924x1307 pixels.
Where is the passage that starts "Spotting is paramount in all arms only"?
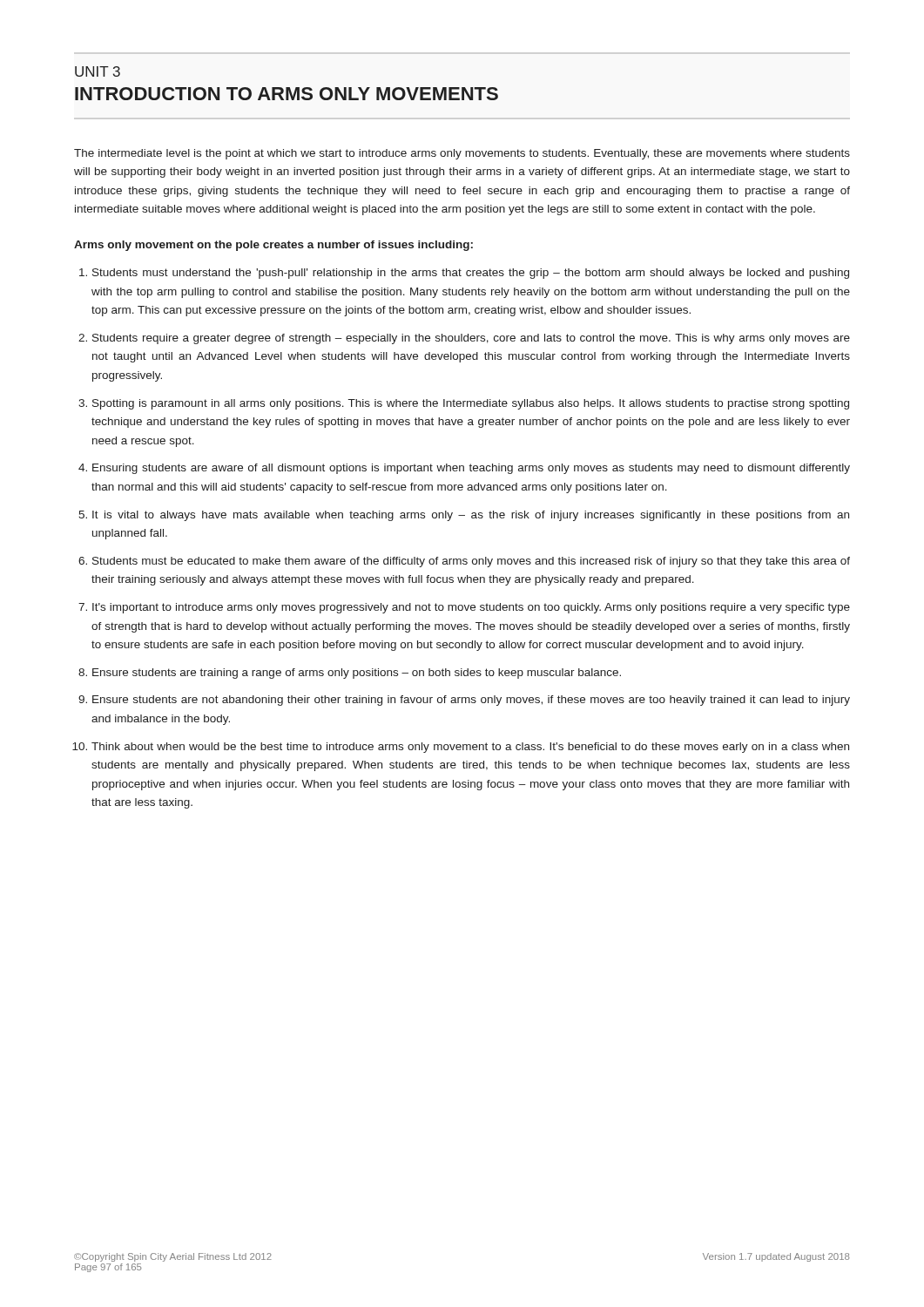(x=471, y=422)
